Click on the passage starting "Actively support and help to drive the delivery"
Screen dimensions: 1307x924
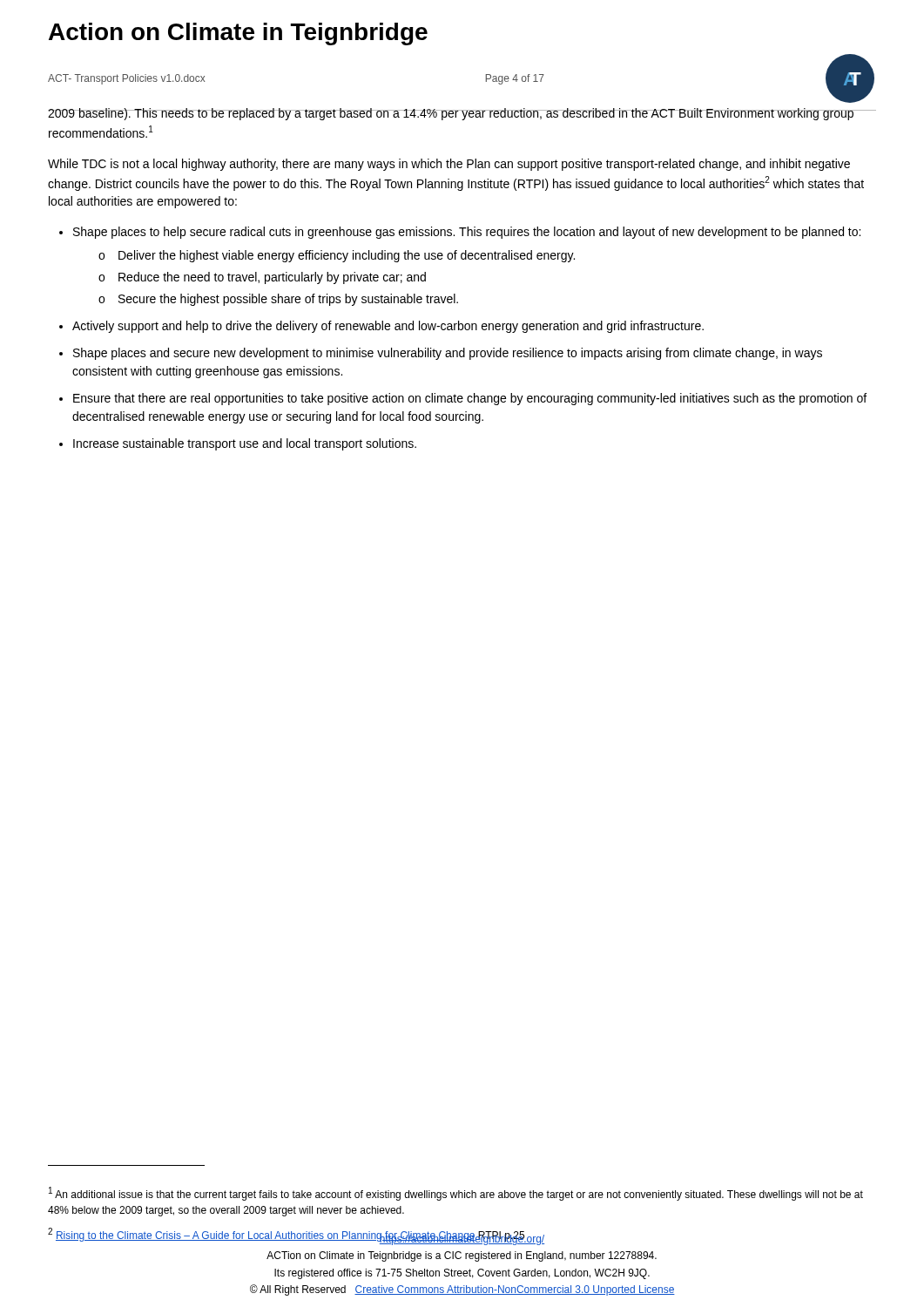388,326
